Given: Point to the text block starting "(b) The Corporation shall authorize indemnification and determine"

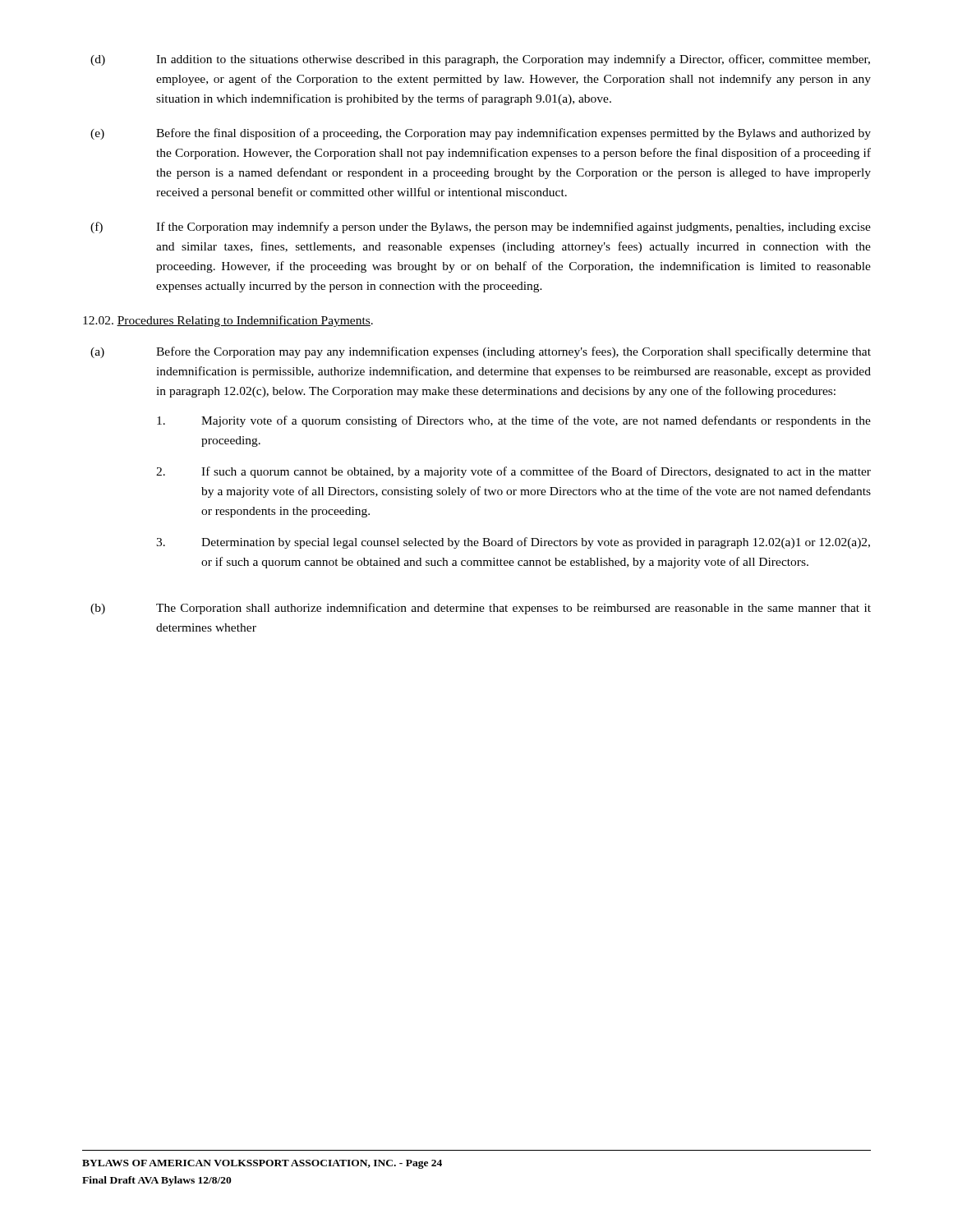Looking at the screenshot, I should (x=476, y=618).
